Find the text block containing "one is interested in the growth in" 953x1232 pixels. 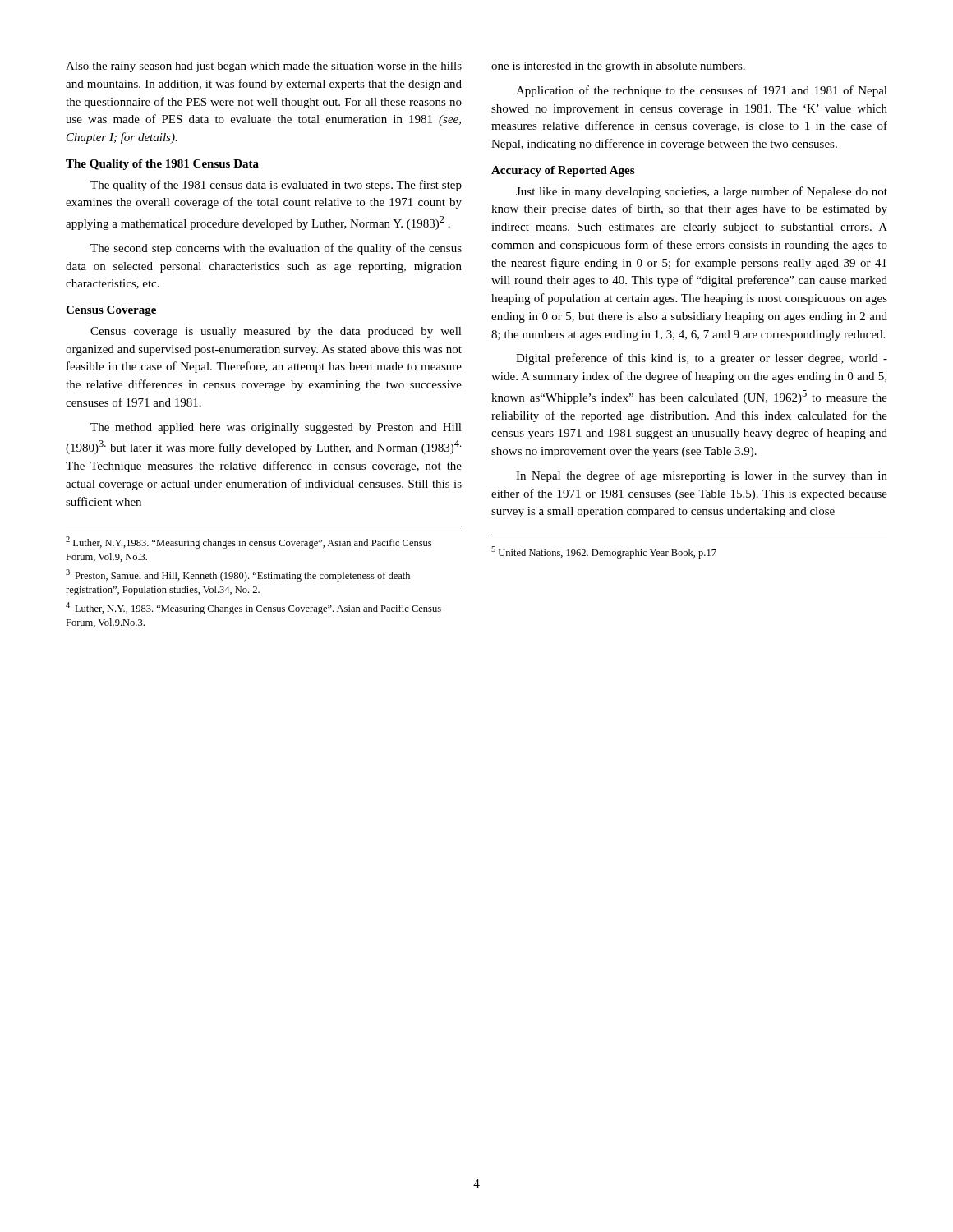tap(689, 66)
